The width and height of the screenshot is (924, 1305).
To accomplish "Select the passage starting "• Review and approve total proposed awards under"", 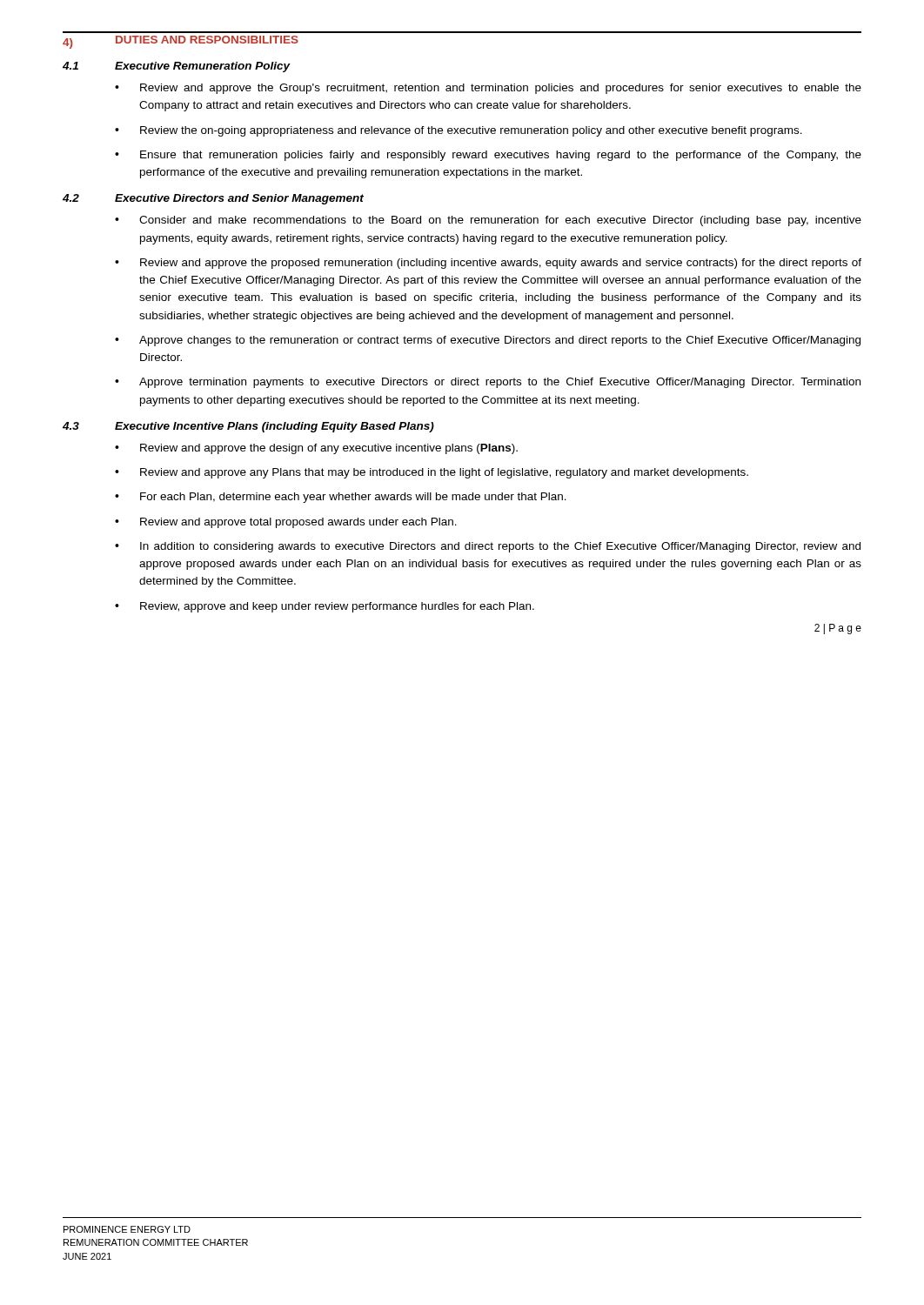I will click(286, 523).
